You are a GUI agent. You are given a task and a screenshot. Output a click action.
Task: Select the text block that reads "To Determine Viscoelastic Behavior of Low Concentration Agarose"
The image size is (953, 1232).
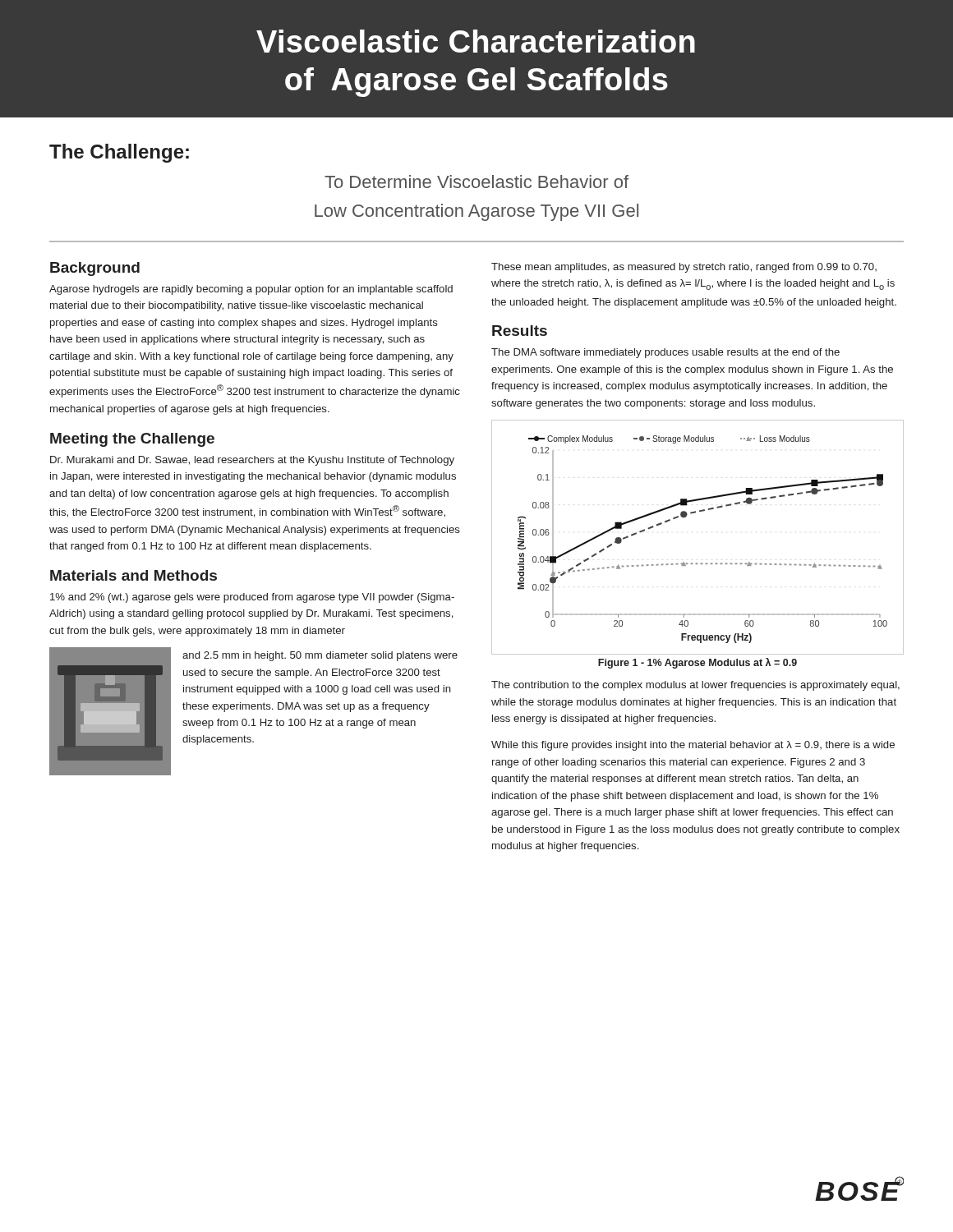tap(476, 196)
